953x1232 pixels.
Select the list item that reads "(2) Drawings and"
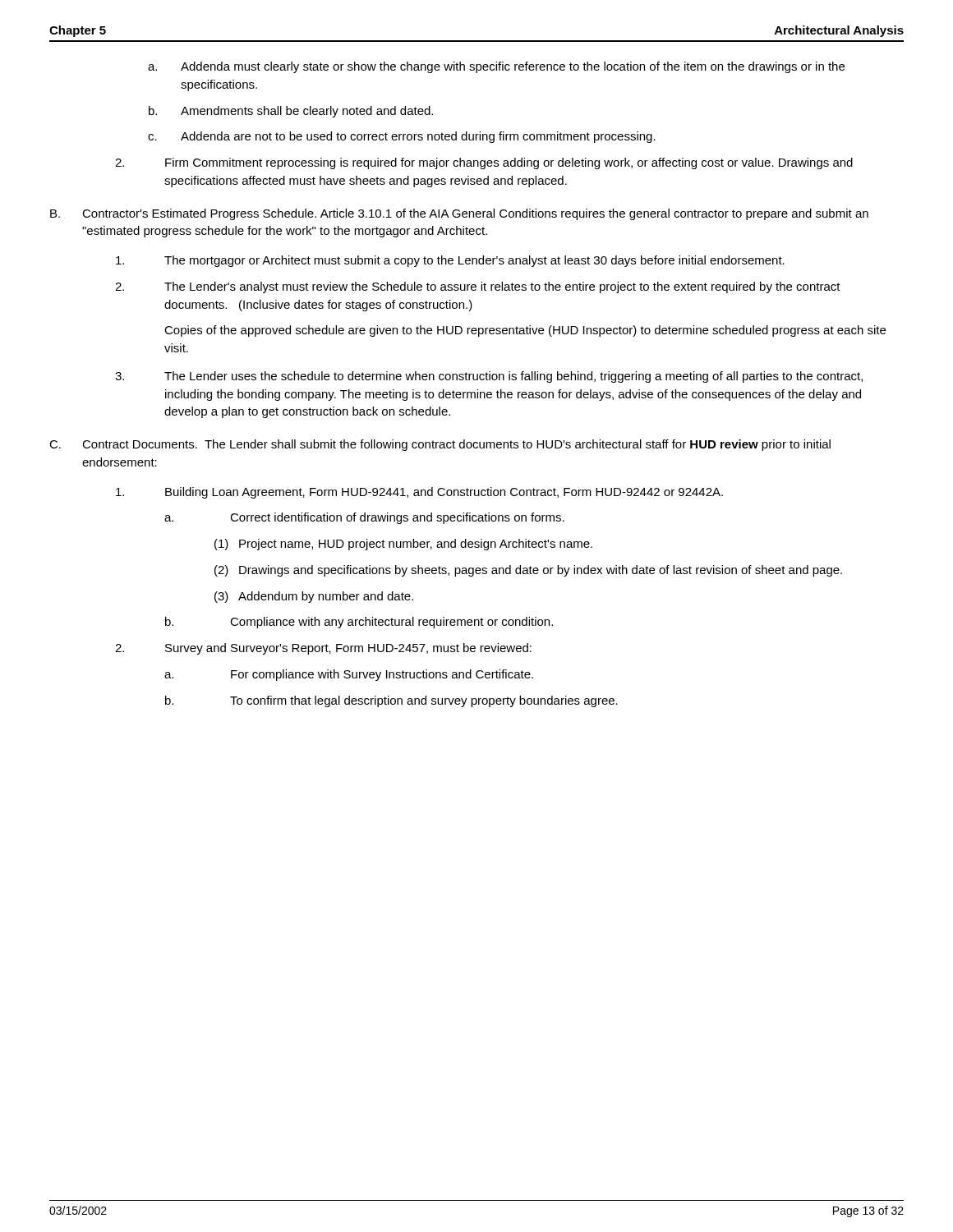(528, 570)
